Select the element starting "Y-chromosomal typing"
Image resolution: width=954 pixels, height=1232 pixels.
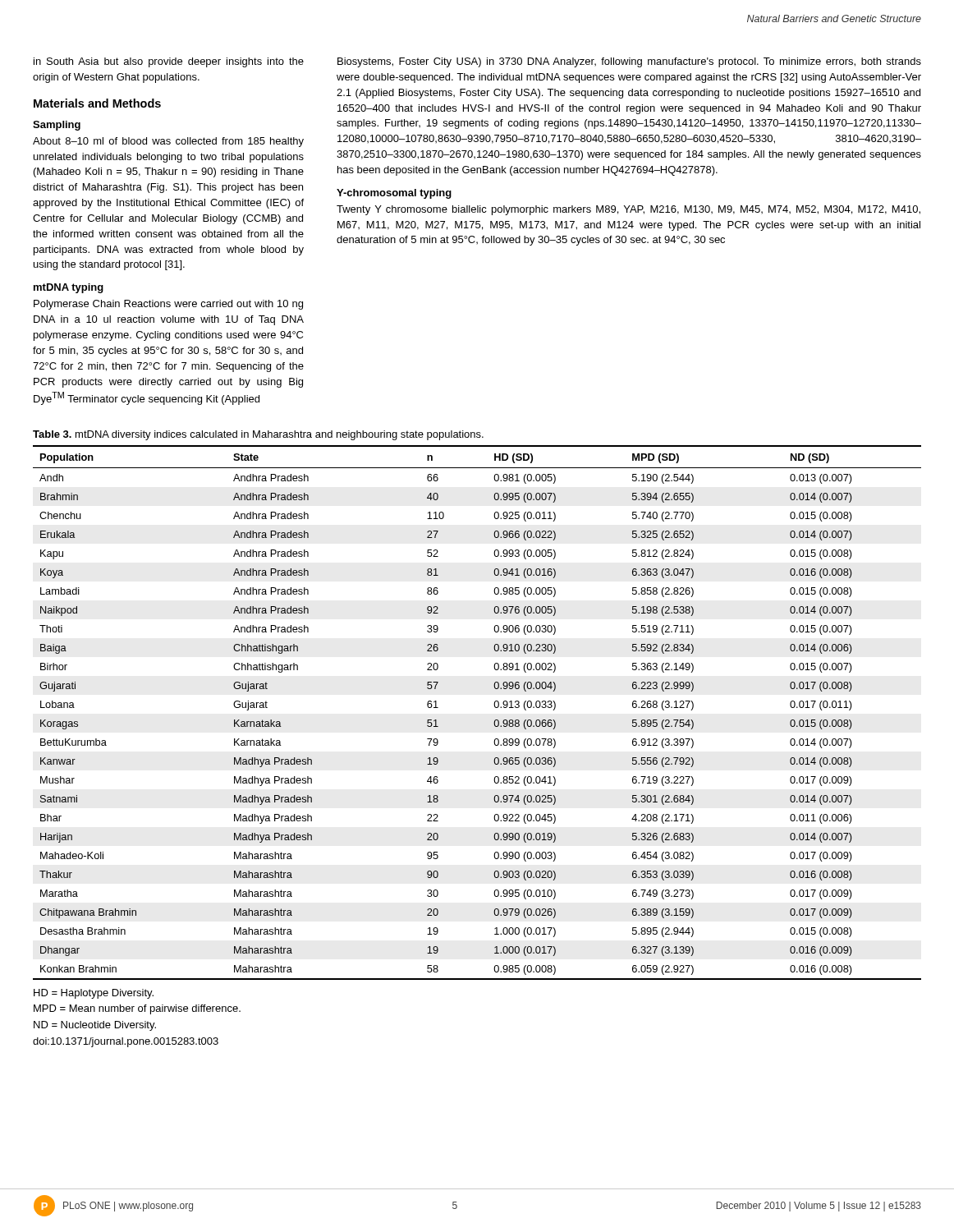(394, 192)
